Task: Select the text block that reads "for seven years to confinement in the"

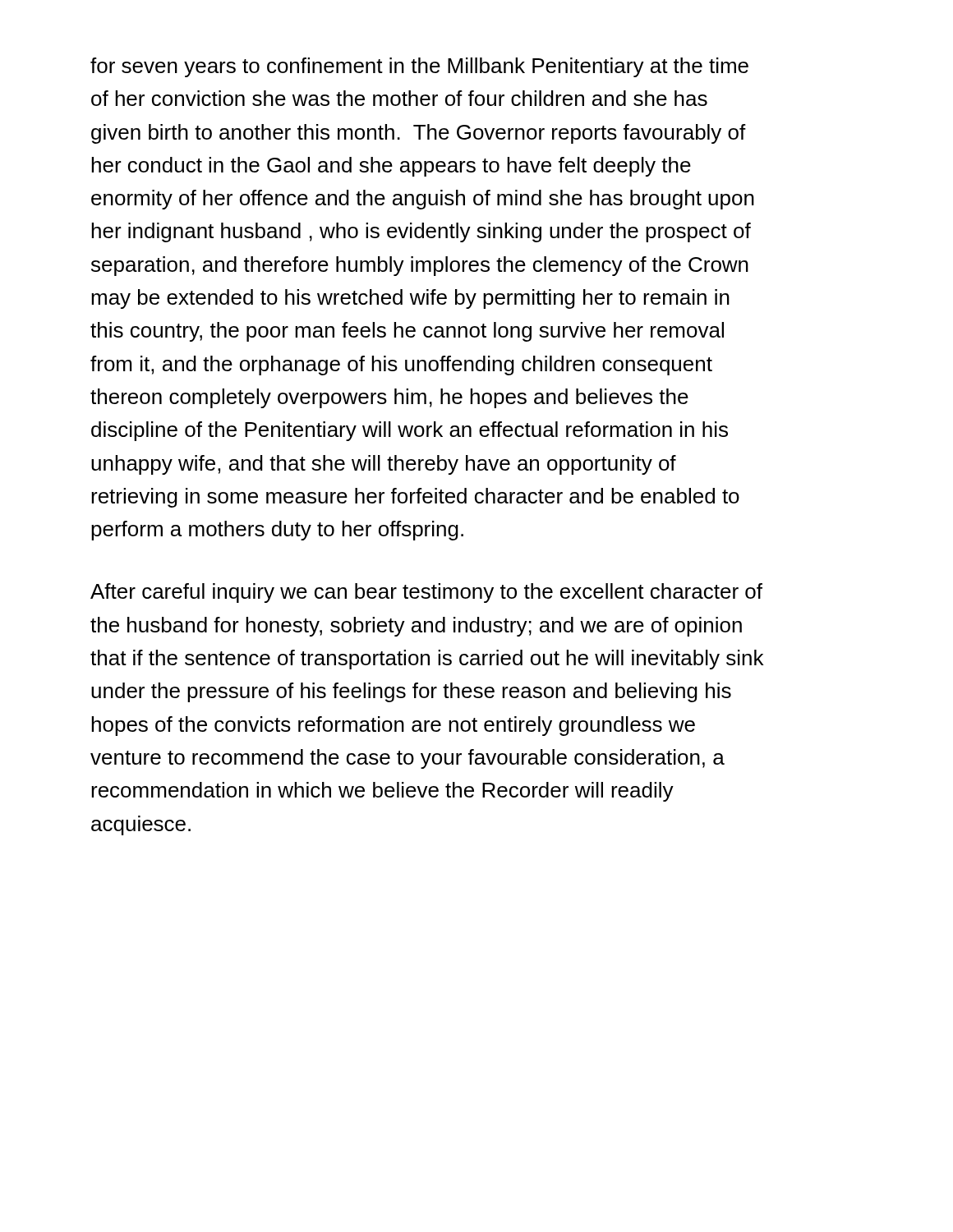Action: tap(423, 297)
